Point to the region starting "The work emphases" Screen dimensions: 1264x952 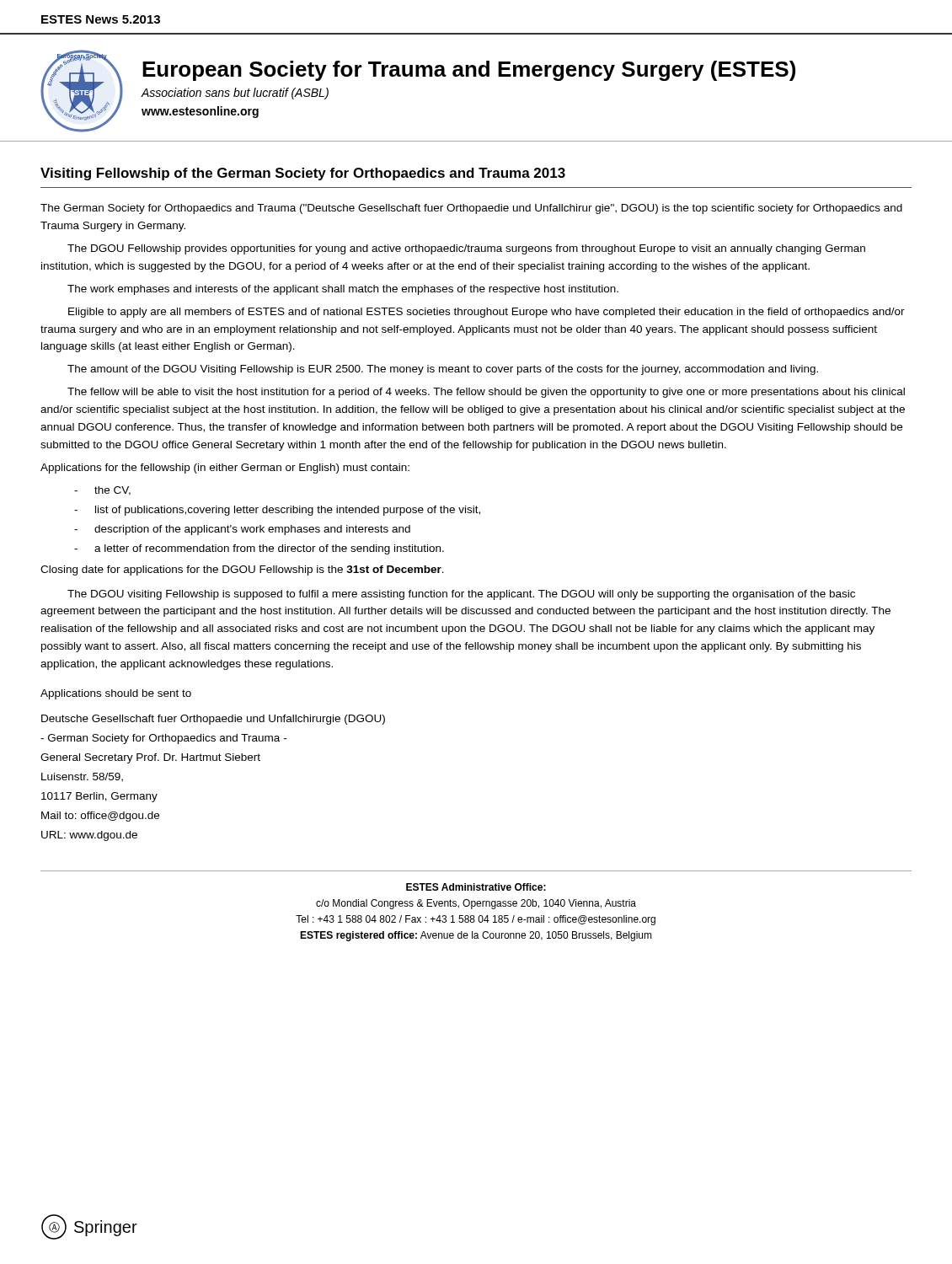[476, 289]
